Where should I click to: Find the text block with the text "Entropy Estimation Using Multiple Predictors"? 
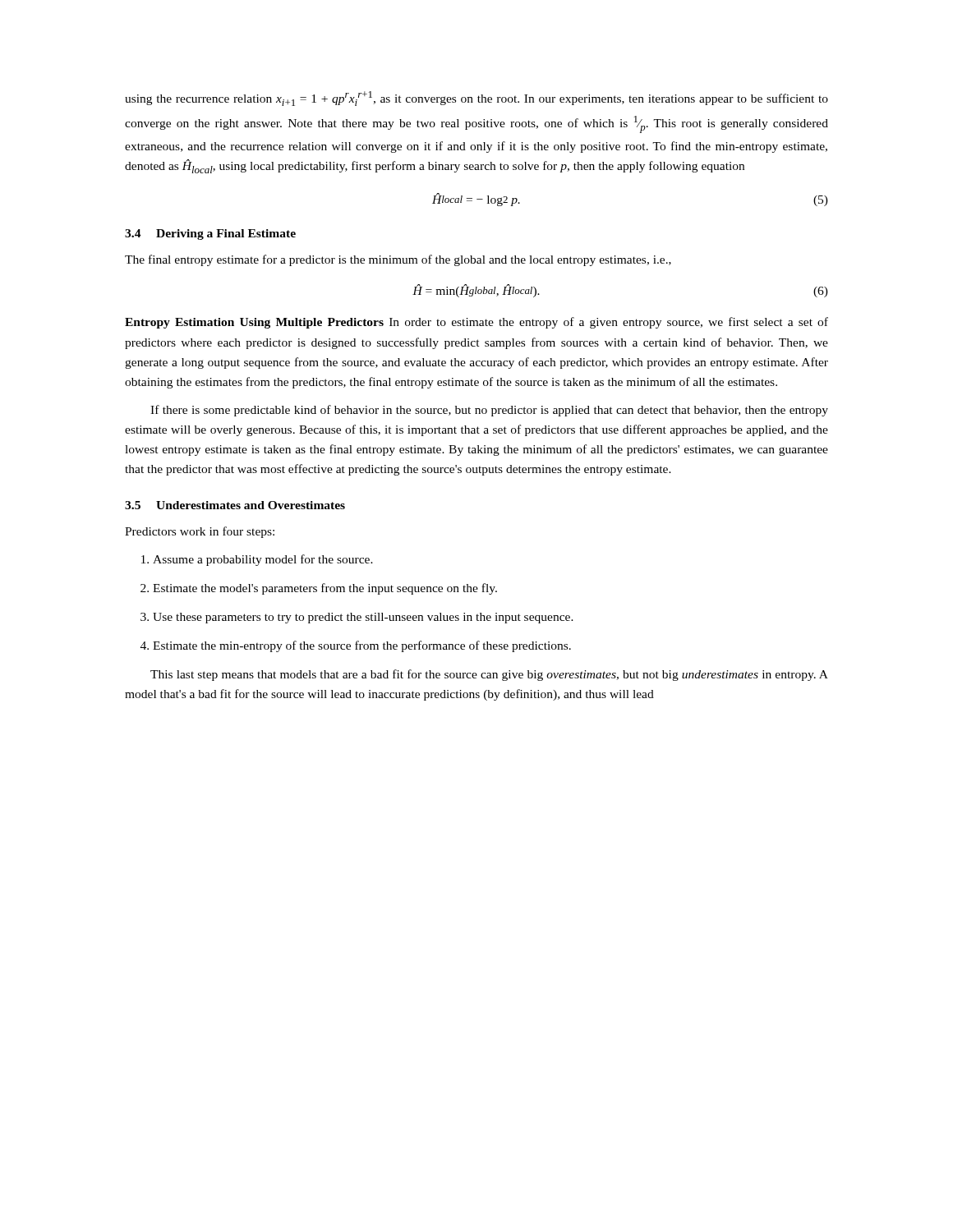tap(476, 352)
